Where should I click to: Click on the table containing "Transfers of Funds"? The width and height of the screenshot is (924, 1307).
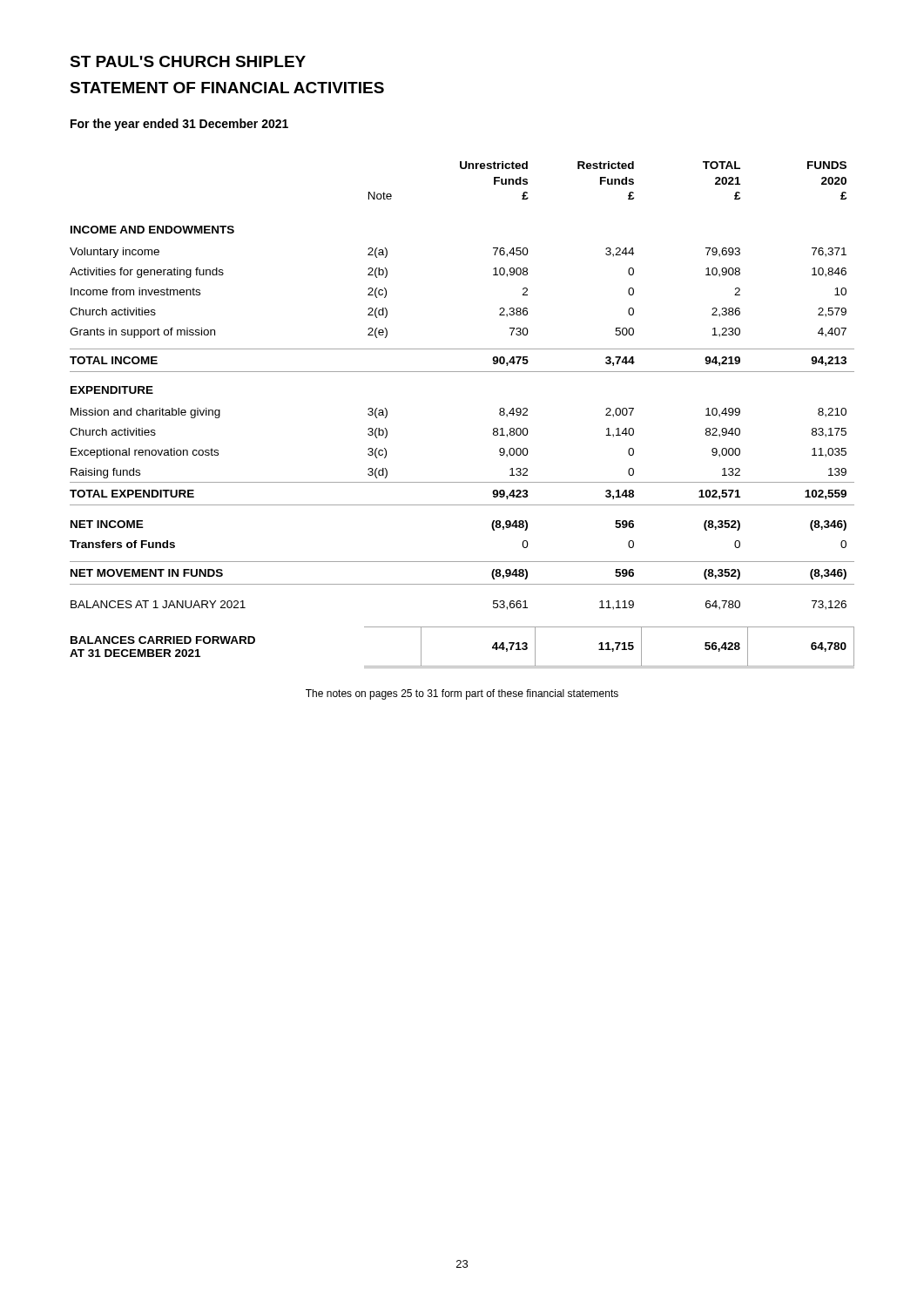(x=462, y=412)
